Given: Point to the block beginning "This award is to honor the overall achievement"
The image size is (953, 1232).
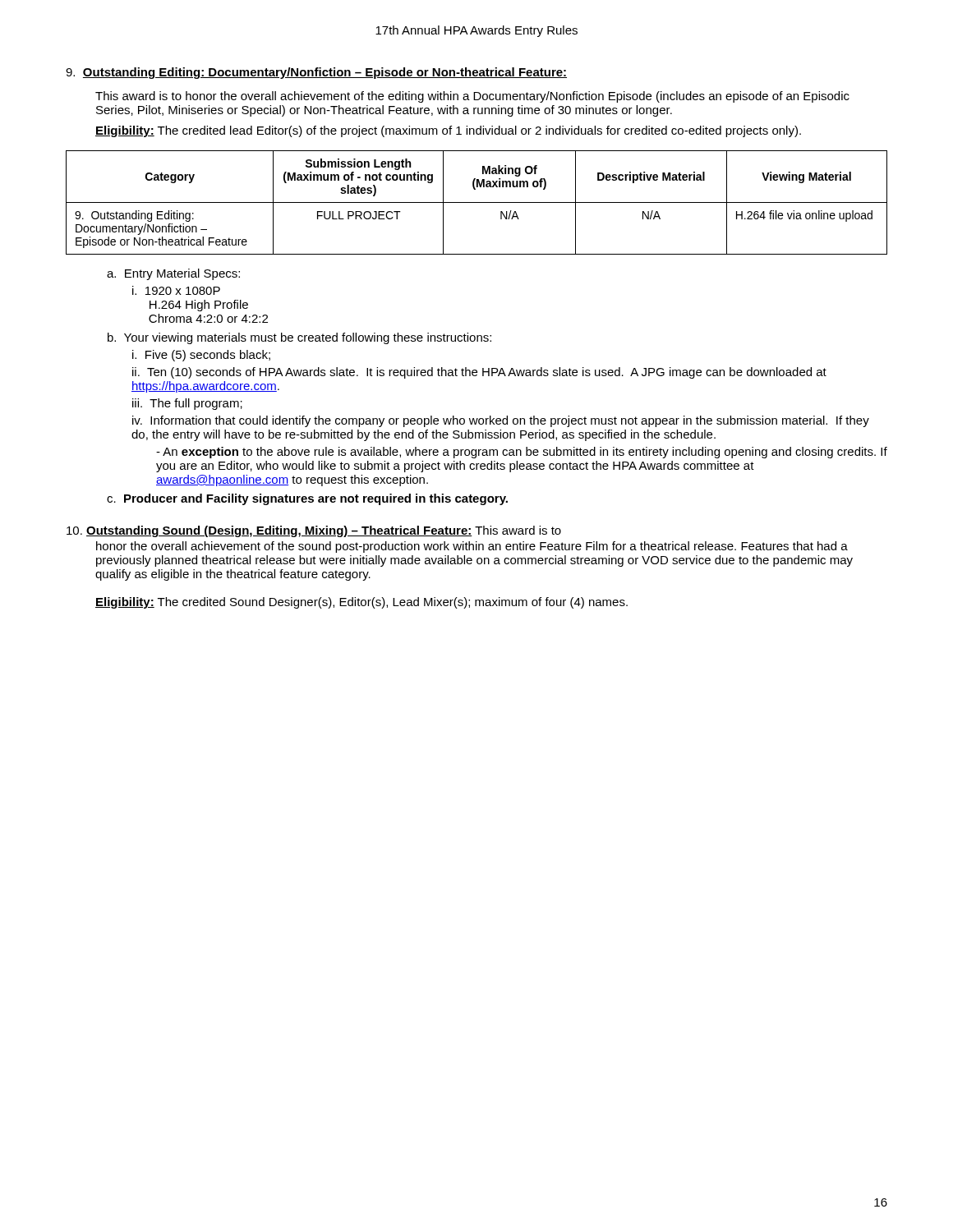Looking at the screenshot, I should (x=472, y=103).
